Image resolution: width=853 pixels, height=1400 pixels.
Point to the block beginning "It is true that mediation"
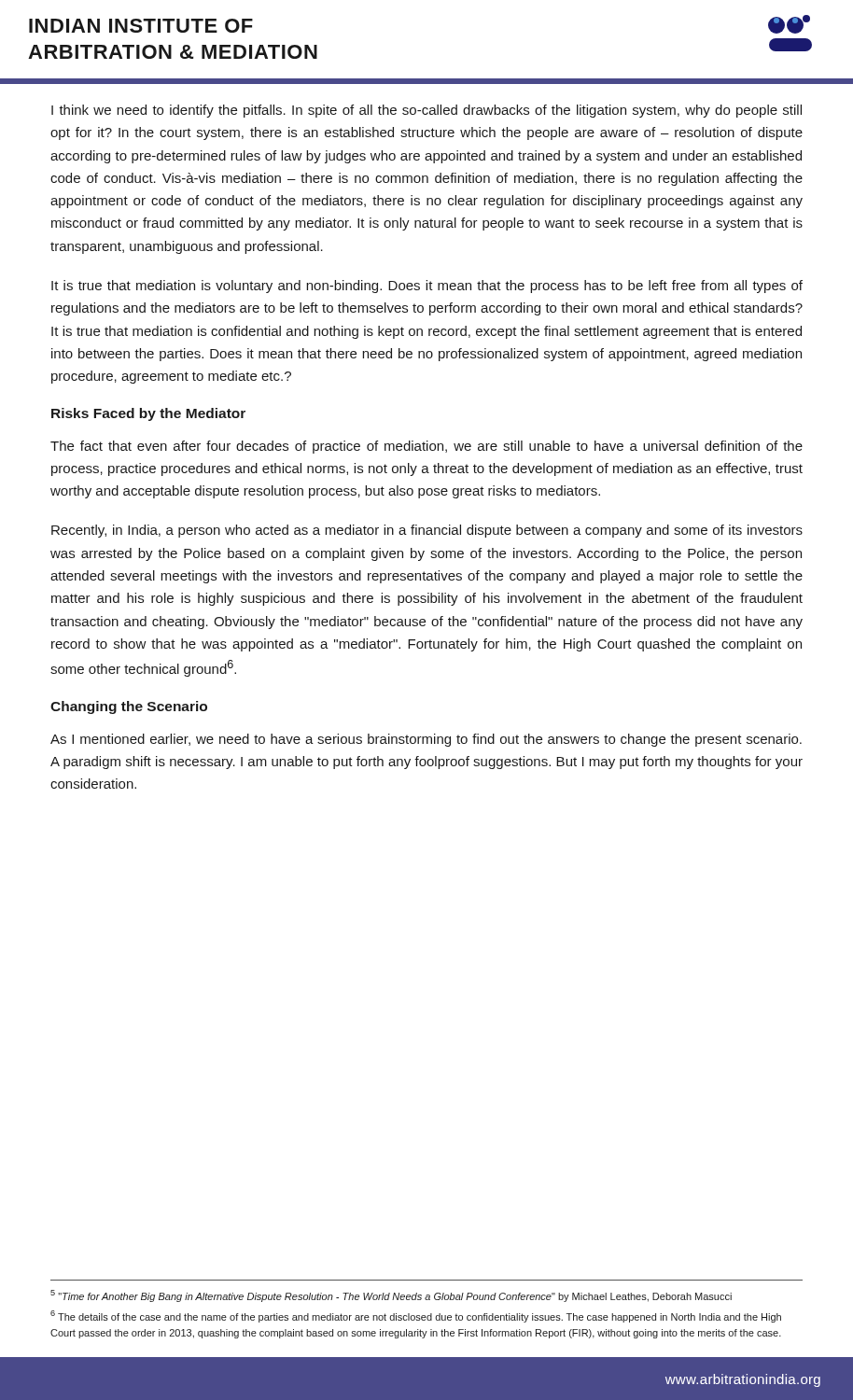pos(426,331)
